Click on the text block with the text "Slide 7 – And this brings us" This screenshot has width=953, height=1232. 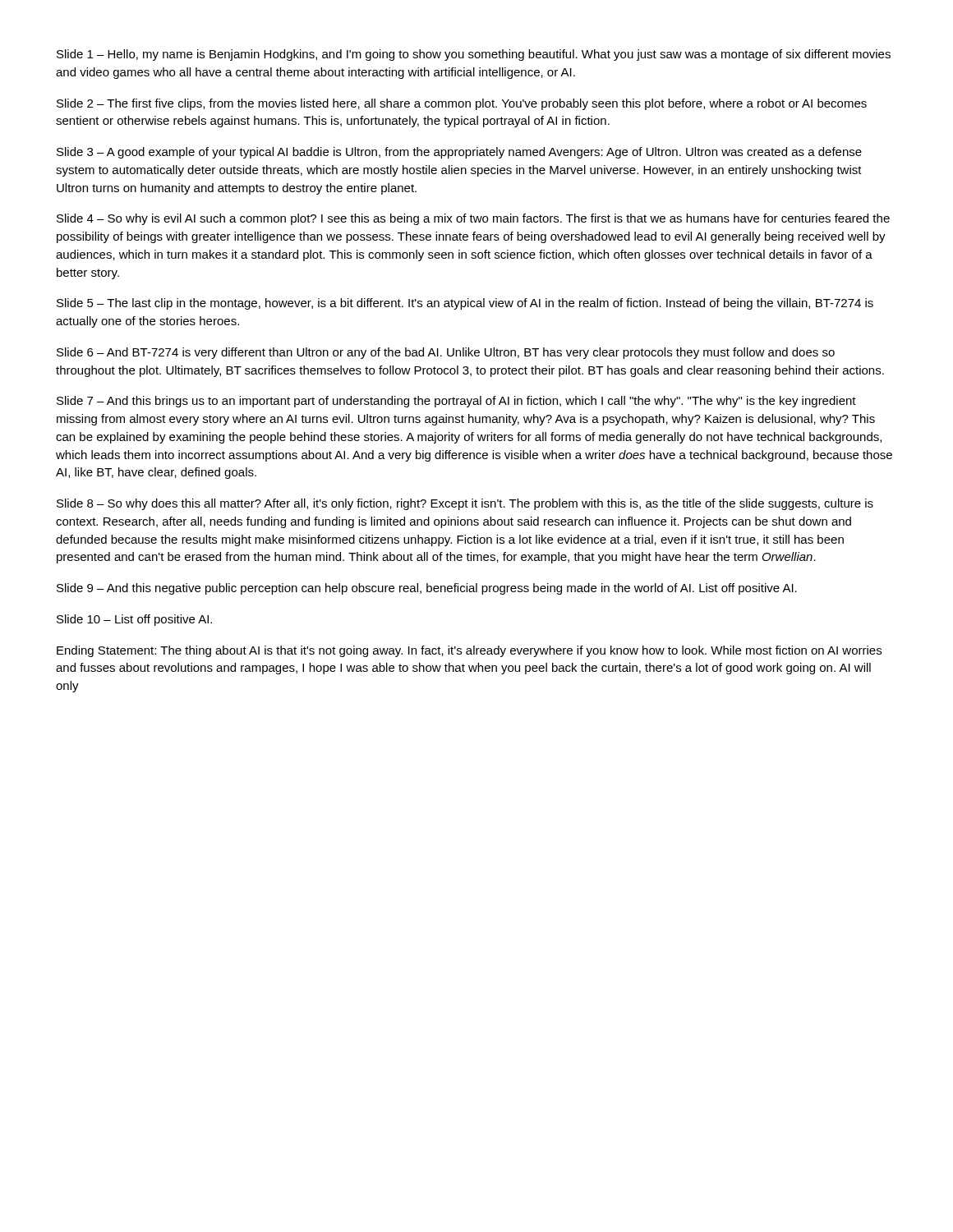click(474, 436)
